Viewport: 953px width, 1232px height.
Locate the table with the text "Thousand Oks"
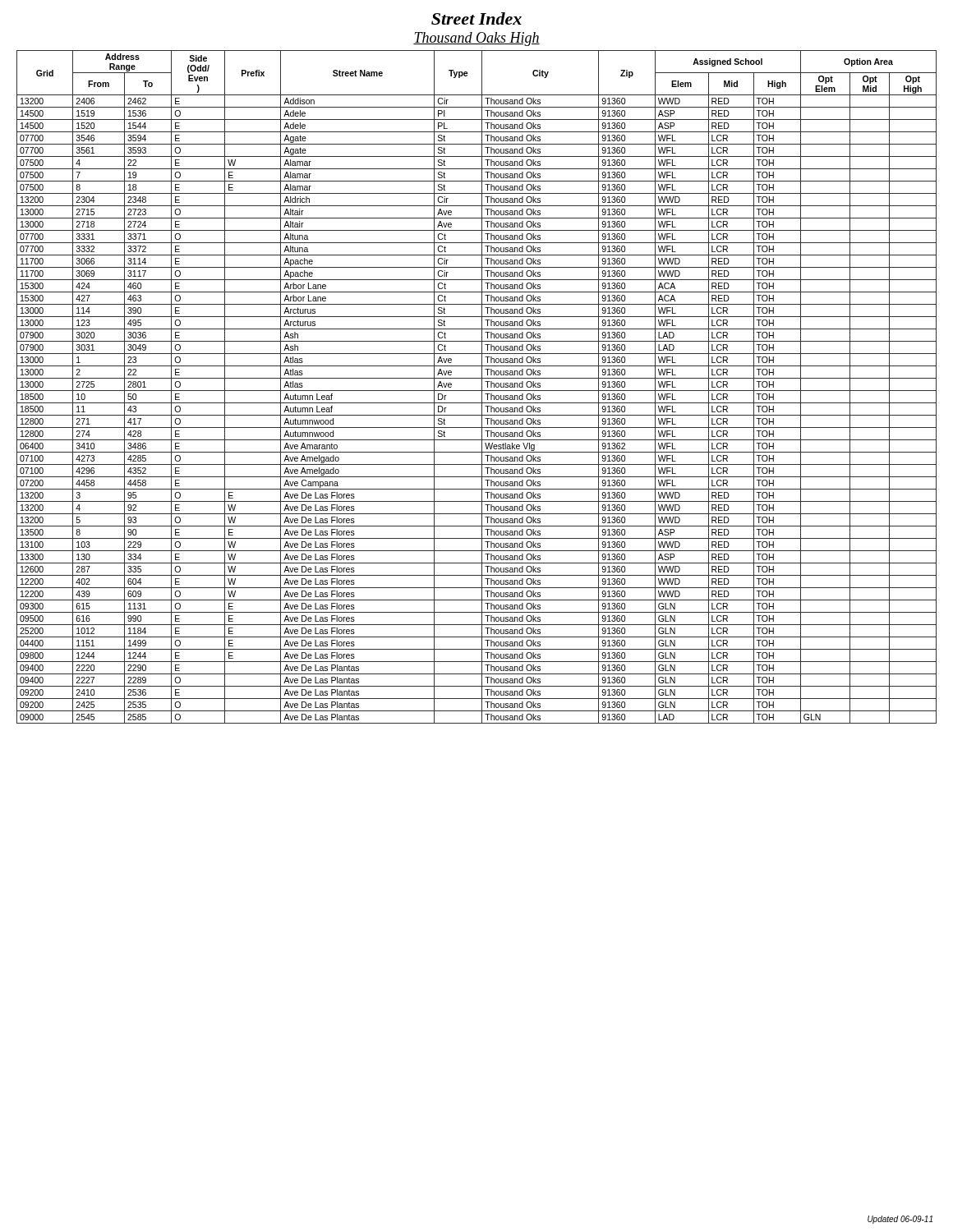pos(476,387)
